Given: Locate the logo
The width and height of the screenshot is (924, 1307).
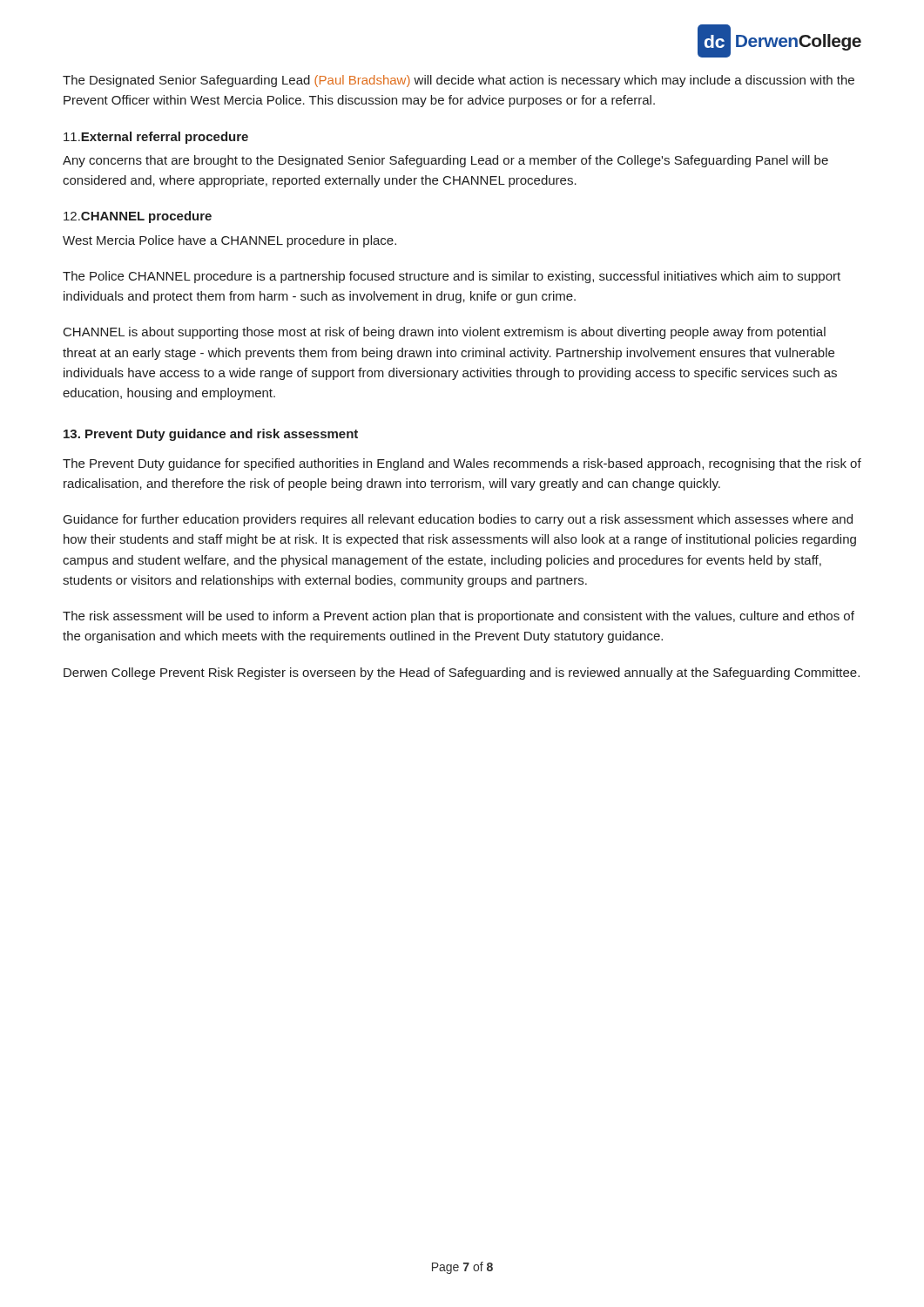Looking at the screenshot, I should pos(779,41).
